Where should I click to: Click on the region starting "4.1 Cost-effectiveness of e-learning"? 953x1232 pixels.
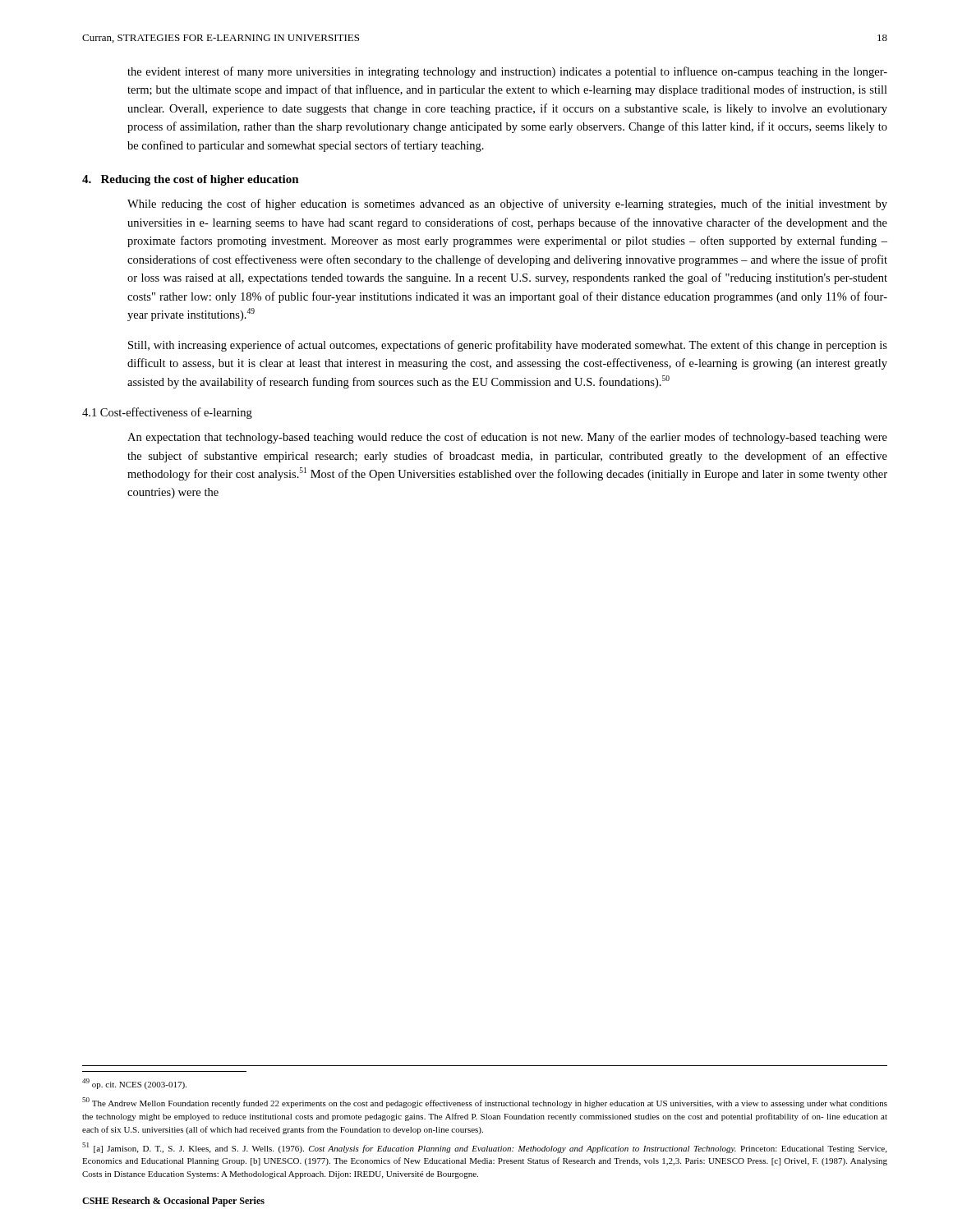pyautogui.click(x=167, y=412)
